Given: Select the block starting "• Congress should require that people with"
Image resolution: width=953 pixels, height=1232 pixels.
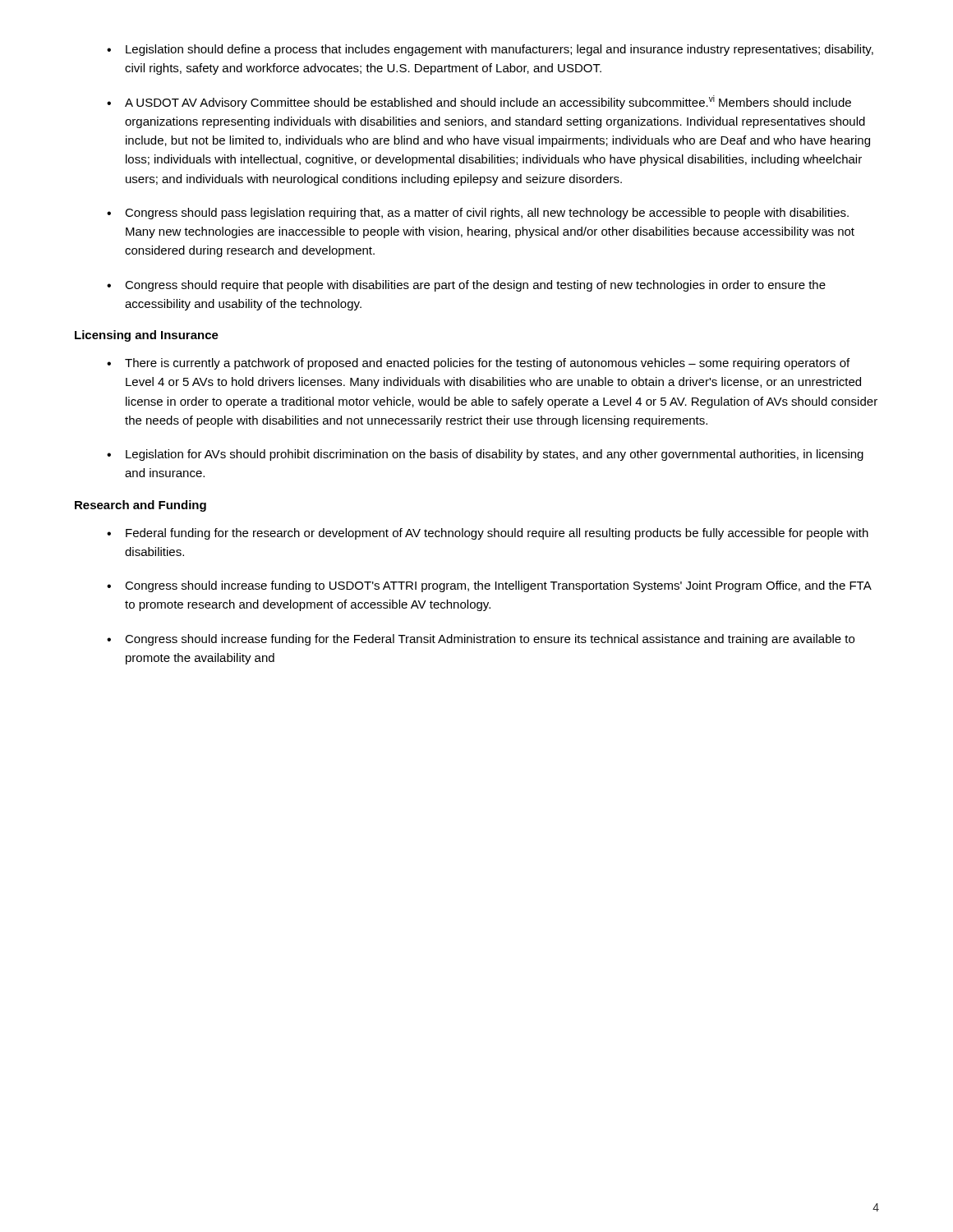Looking at the screenshot, I should click(x=493, y=294).
